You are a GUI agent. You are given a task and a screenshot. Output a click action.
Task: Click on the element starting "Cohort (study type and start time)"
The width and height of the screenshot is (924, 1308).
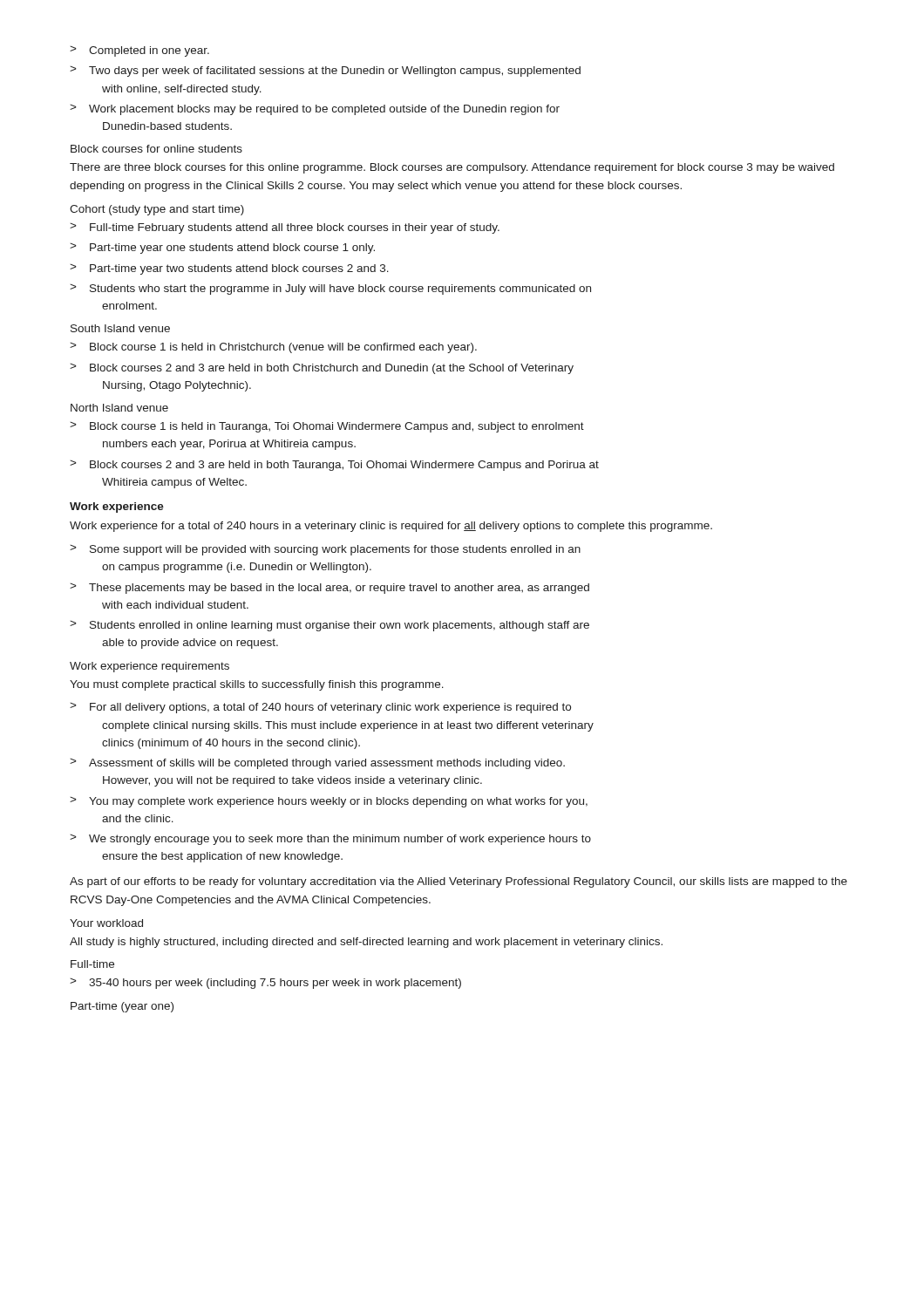[x=157, y=209]
